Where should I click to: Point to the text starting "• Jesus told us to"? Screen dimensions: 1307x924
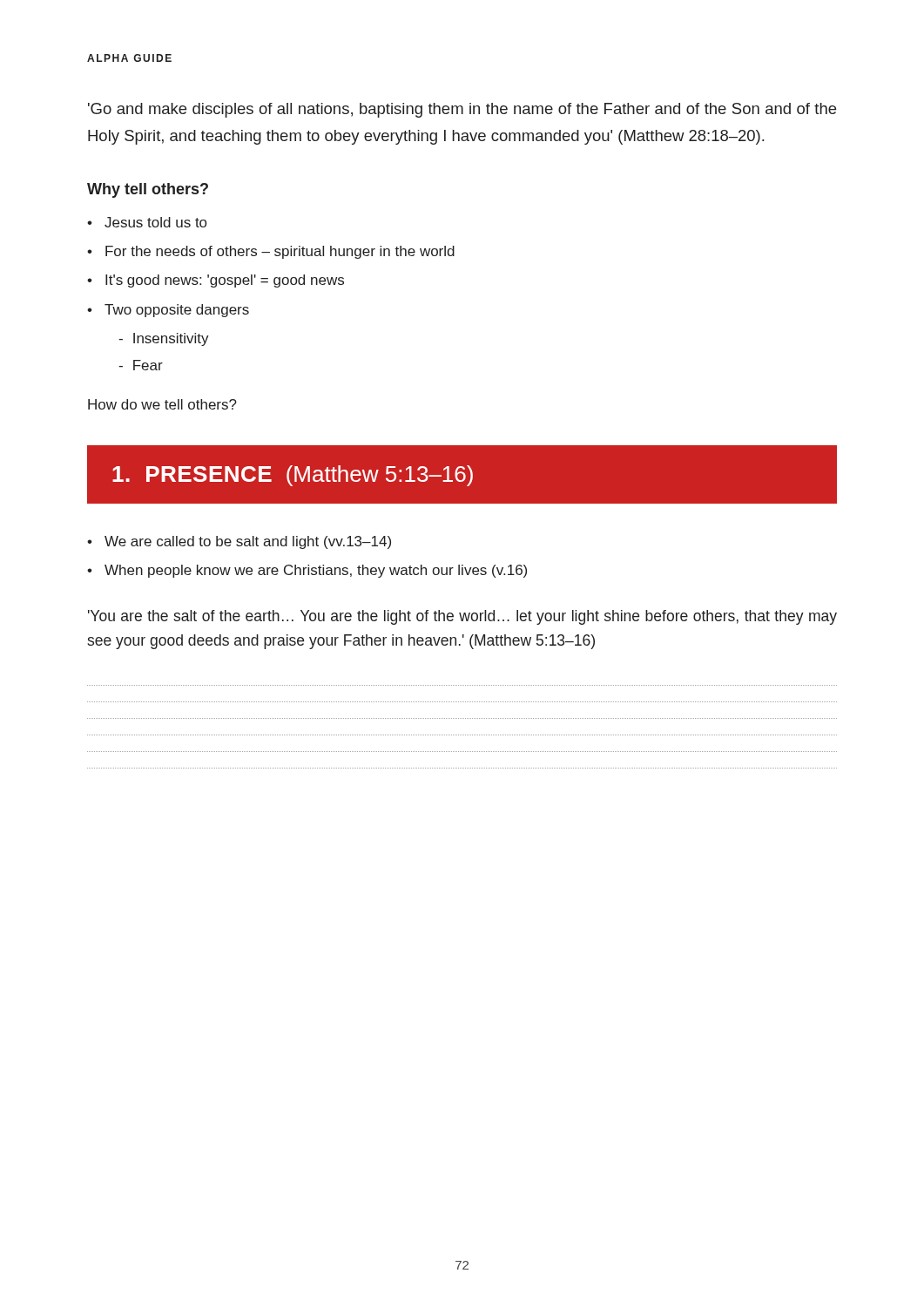click(147, 223)
